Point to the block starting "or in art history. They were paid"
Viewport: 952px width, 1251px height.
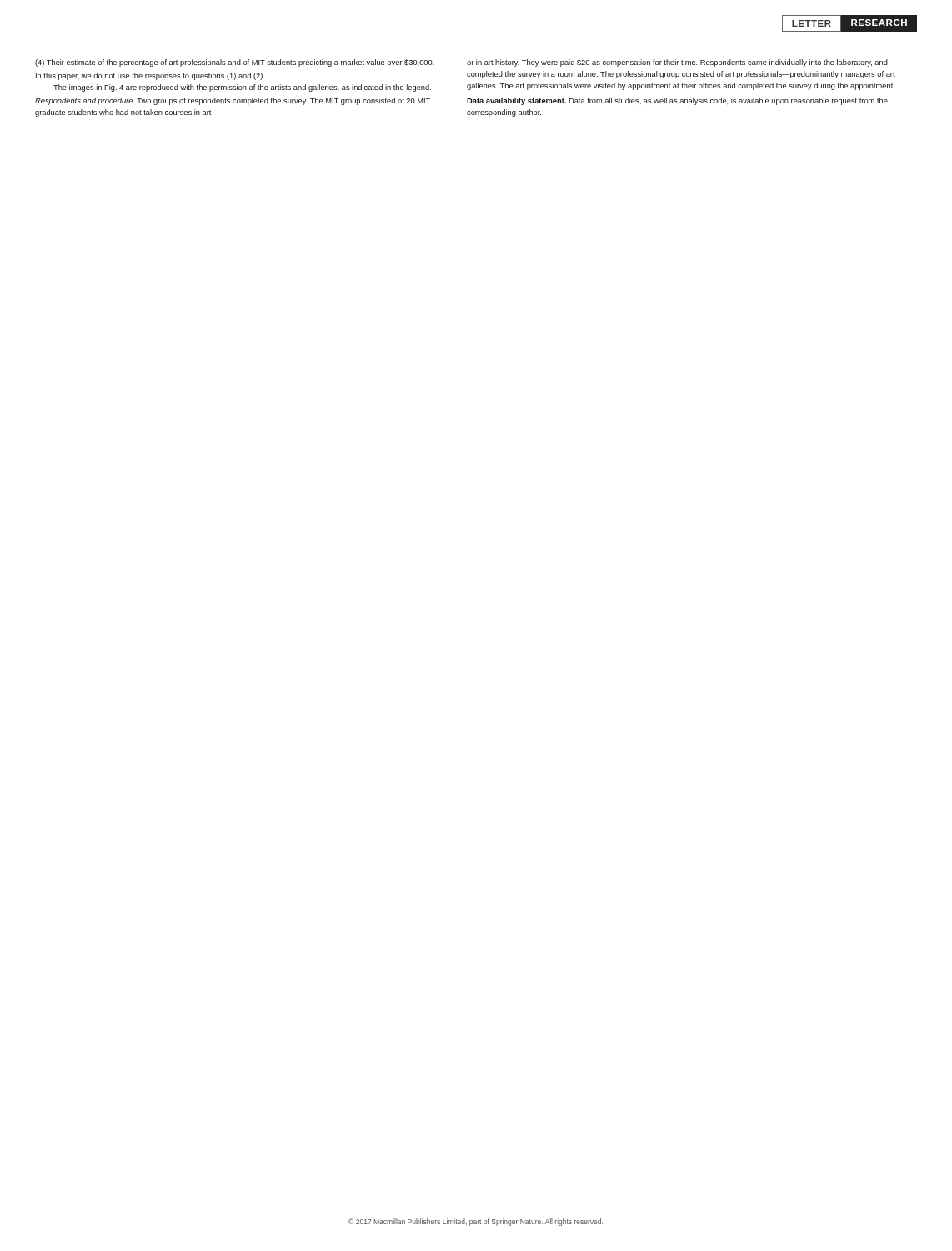pos(681,74)
